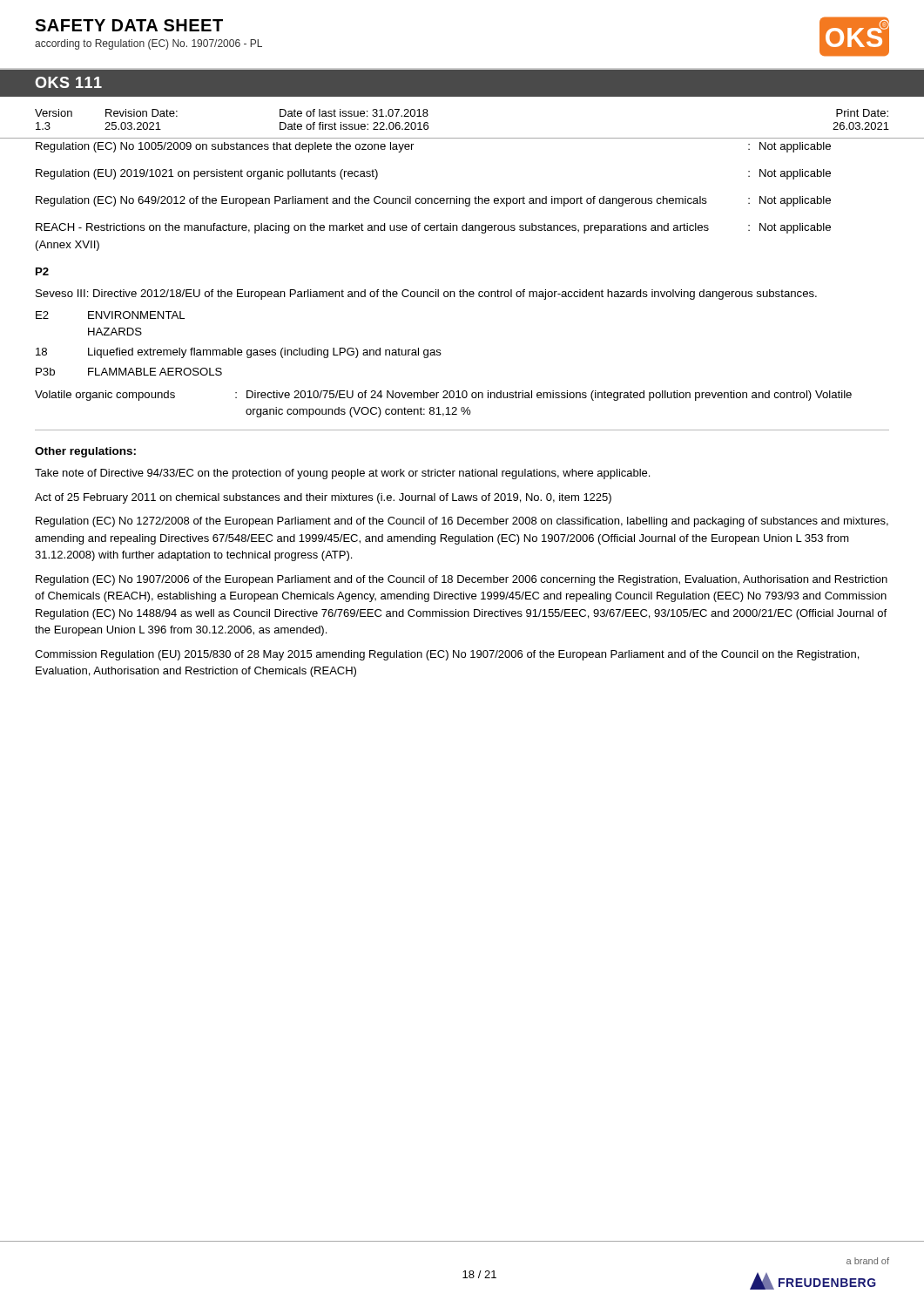Locate the section header that reads "Other regulations:"
The height and width of the screenshot is (1307, 924).
coord(86,451)
